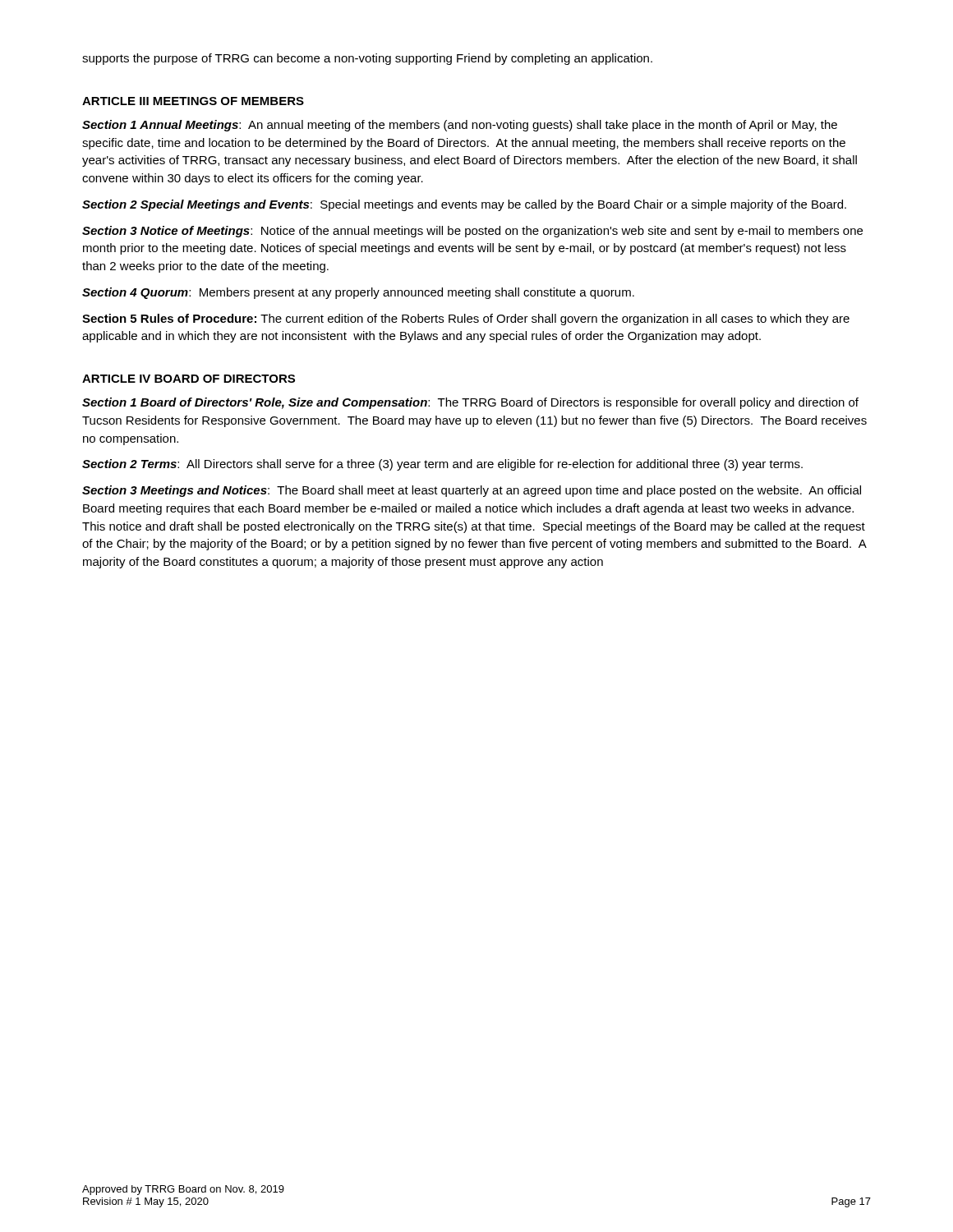Find the block on this page that starts "Section 2 Terms:"

476,464
